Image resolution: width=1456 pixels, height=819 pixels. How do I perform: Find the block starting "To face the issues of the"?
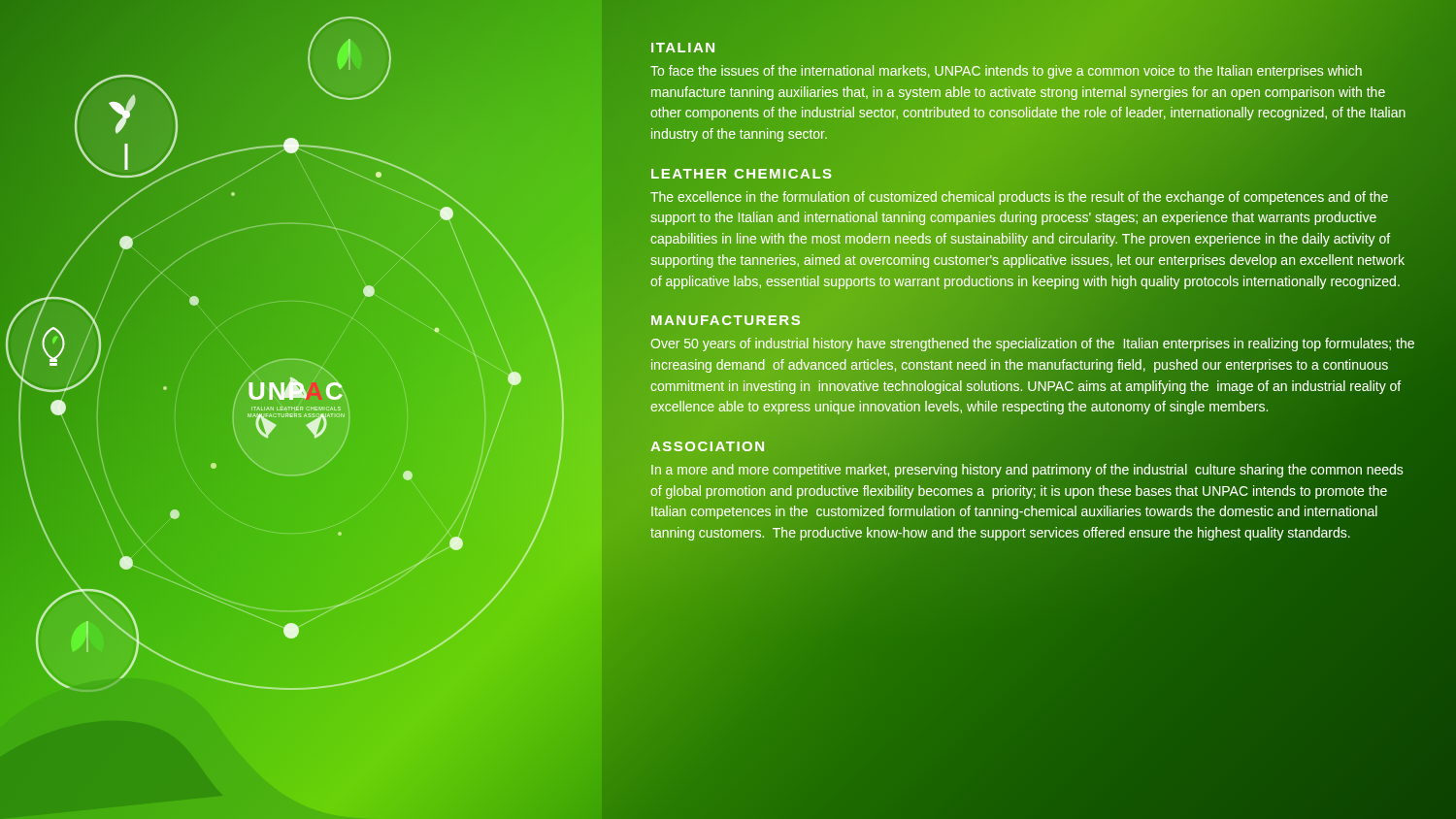(1028, 102)
